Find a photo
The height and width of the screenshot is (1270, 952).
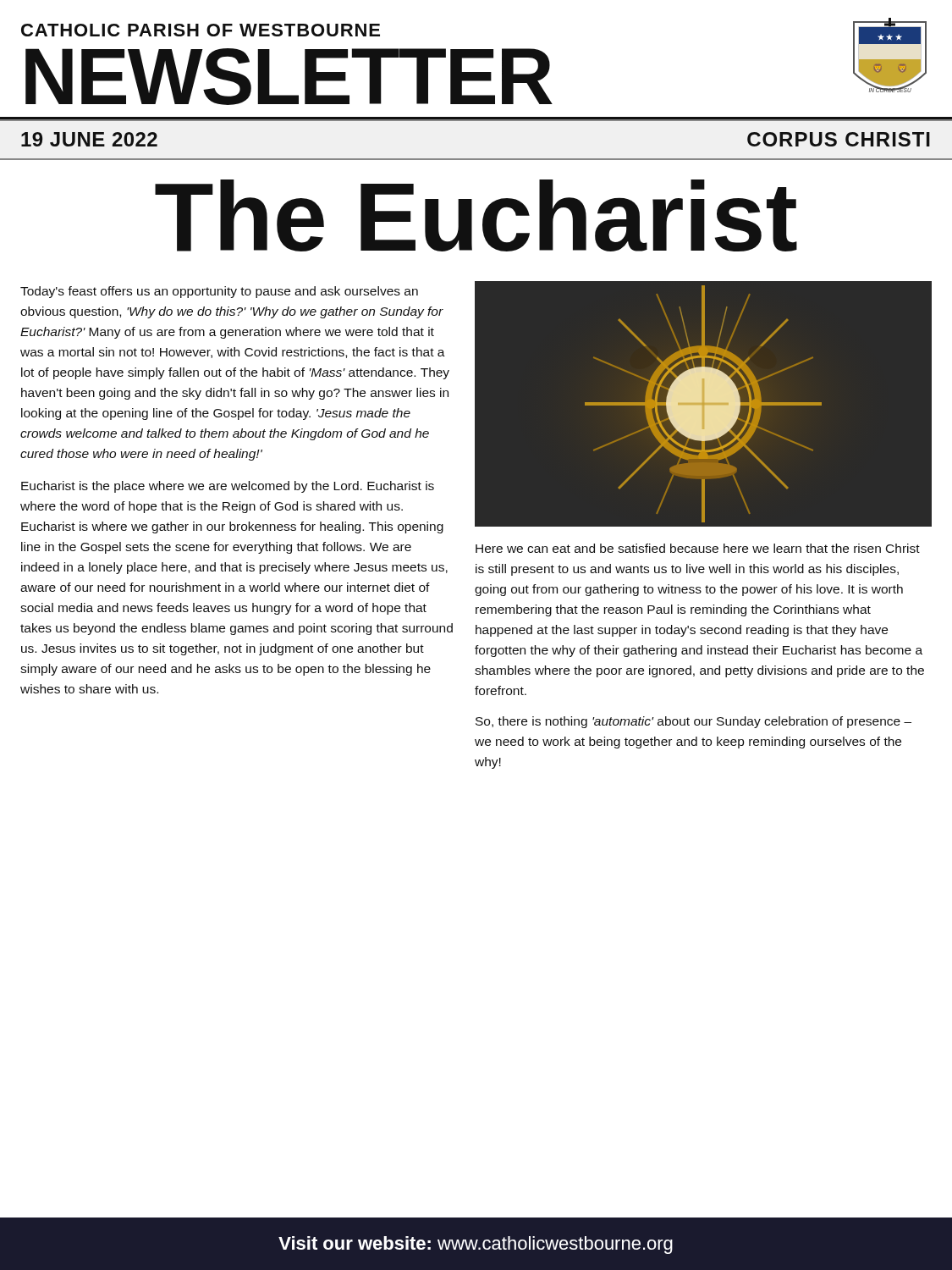coord(703,404)
